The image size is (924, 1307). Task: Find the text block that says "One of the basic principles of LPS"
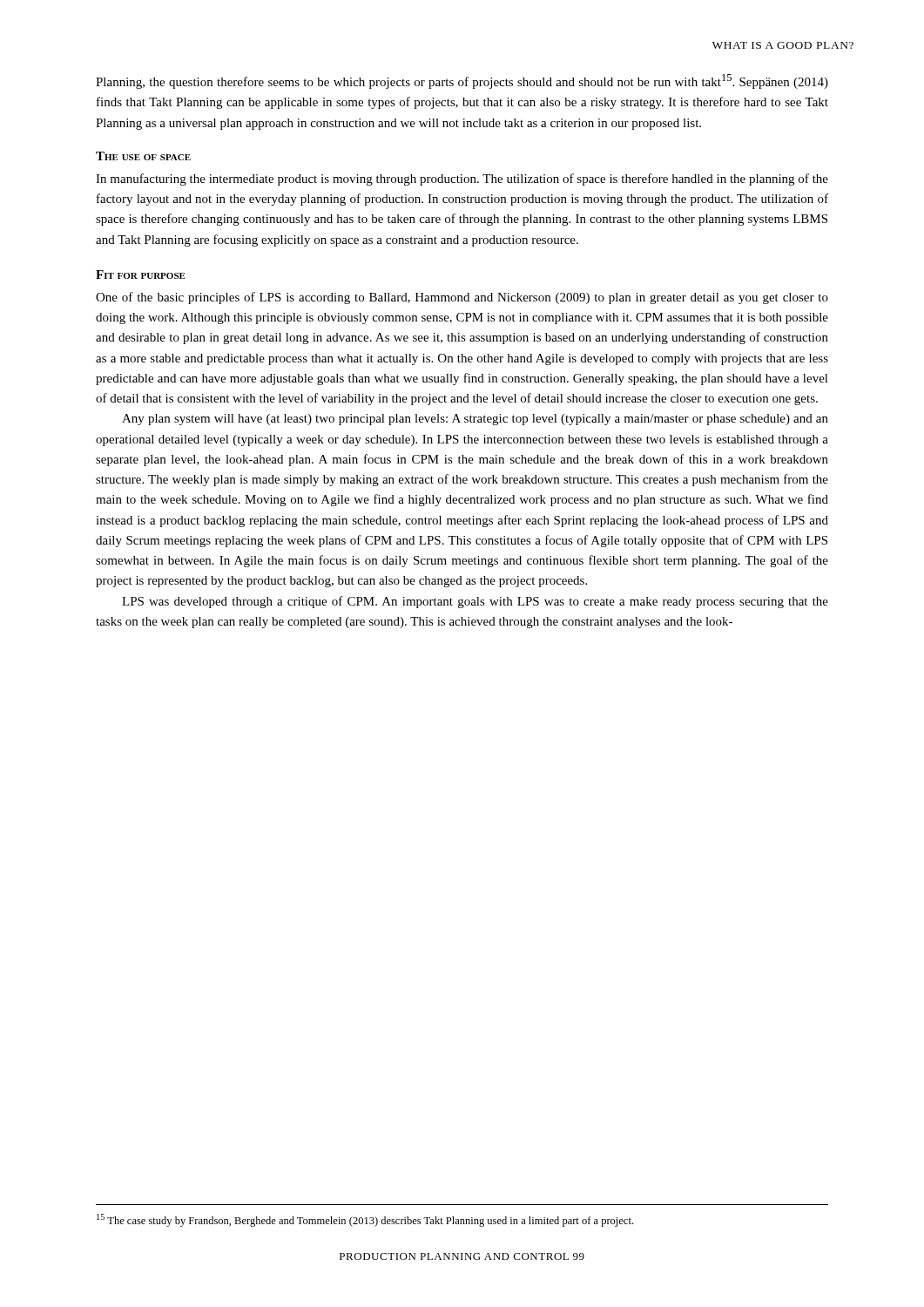pyautogui.click(x=462, y=348)
